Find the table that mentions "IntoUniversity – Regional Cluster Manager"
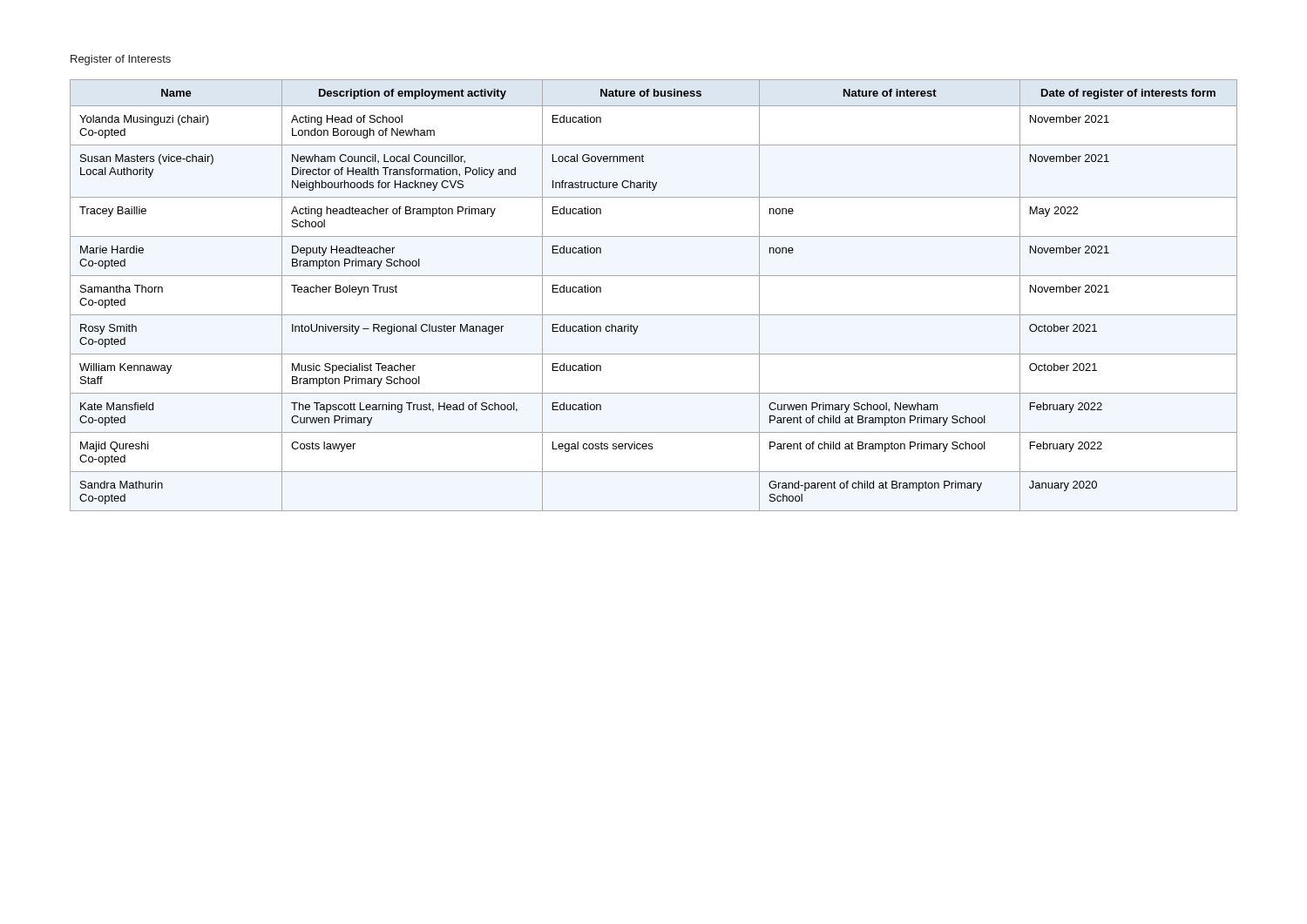The height and width of the screenshot is (924, 1307). click(654, 295)
